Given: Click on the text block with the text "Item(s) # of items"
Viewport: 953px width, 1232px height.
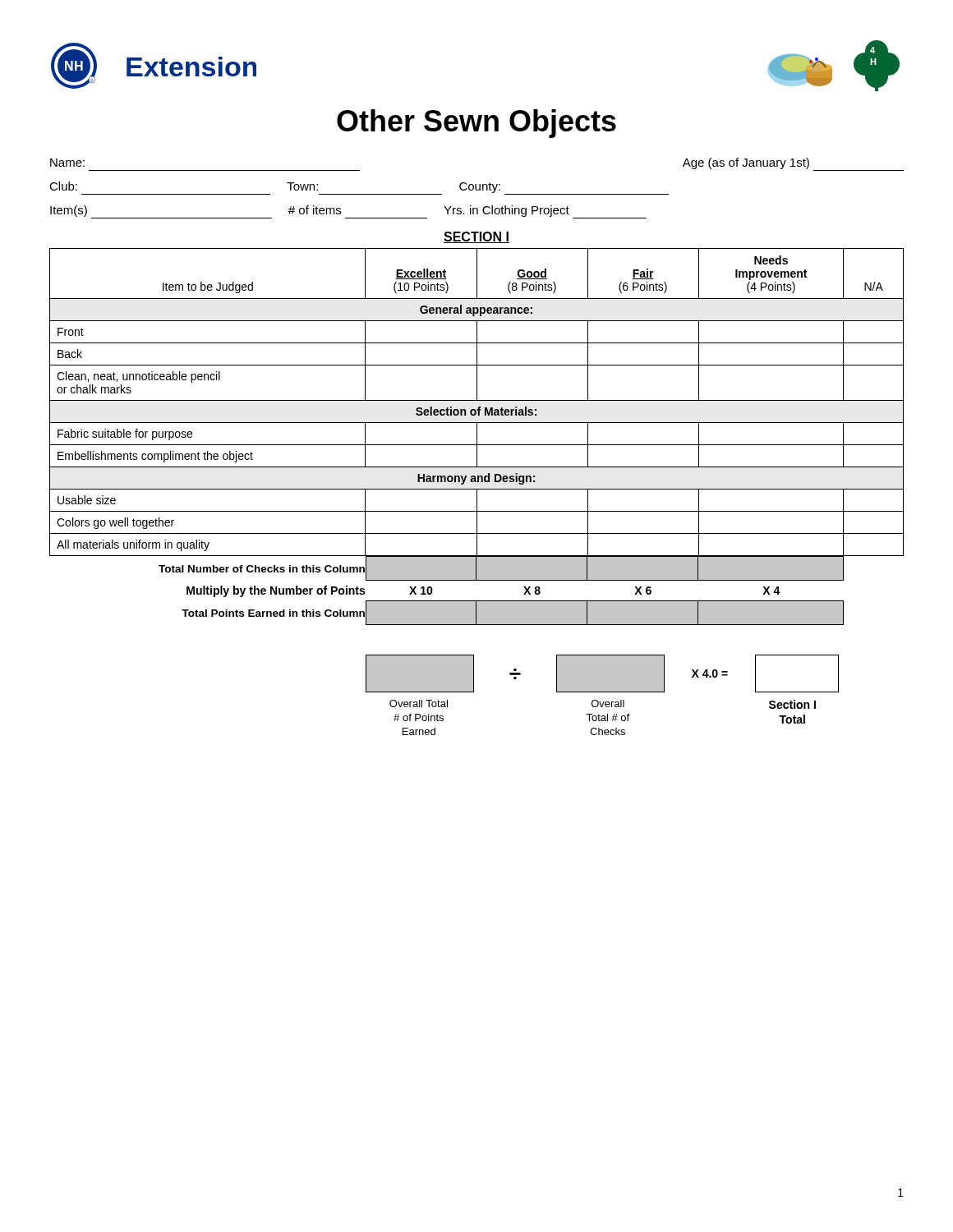Looking at the screenshot, I should tap(348, 211).
